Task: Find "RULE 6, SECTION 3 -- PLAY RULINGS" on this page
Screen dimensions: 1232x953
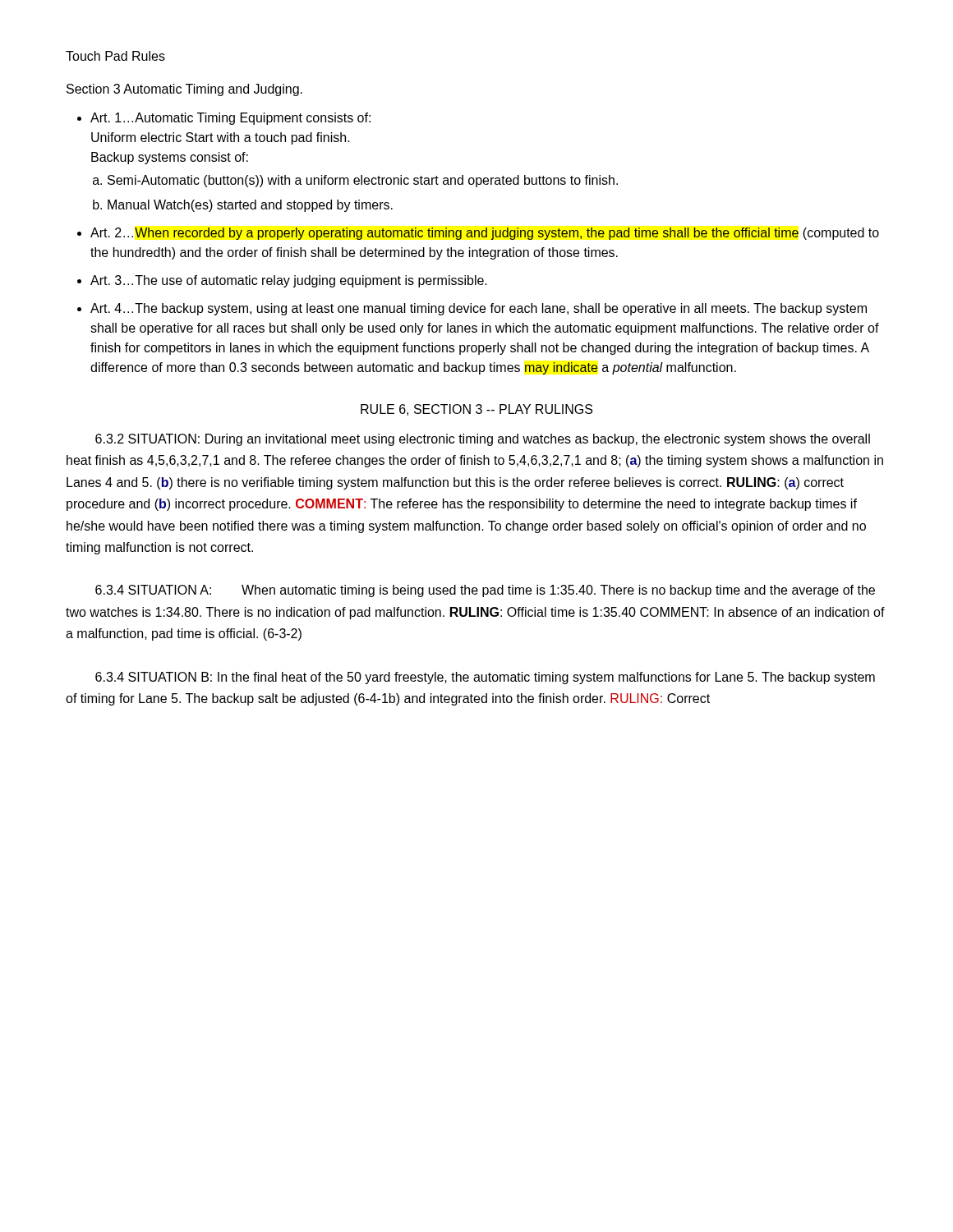Action: (x=476, y=409)
